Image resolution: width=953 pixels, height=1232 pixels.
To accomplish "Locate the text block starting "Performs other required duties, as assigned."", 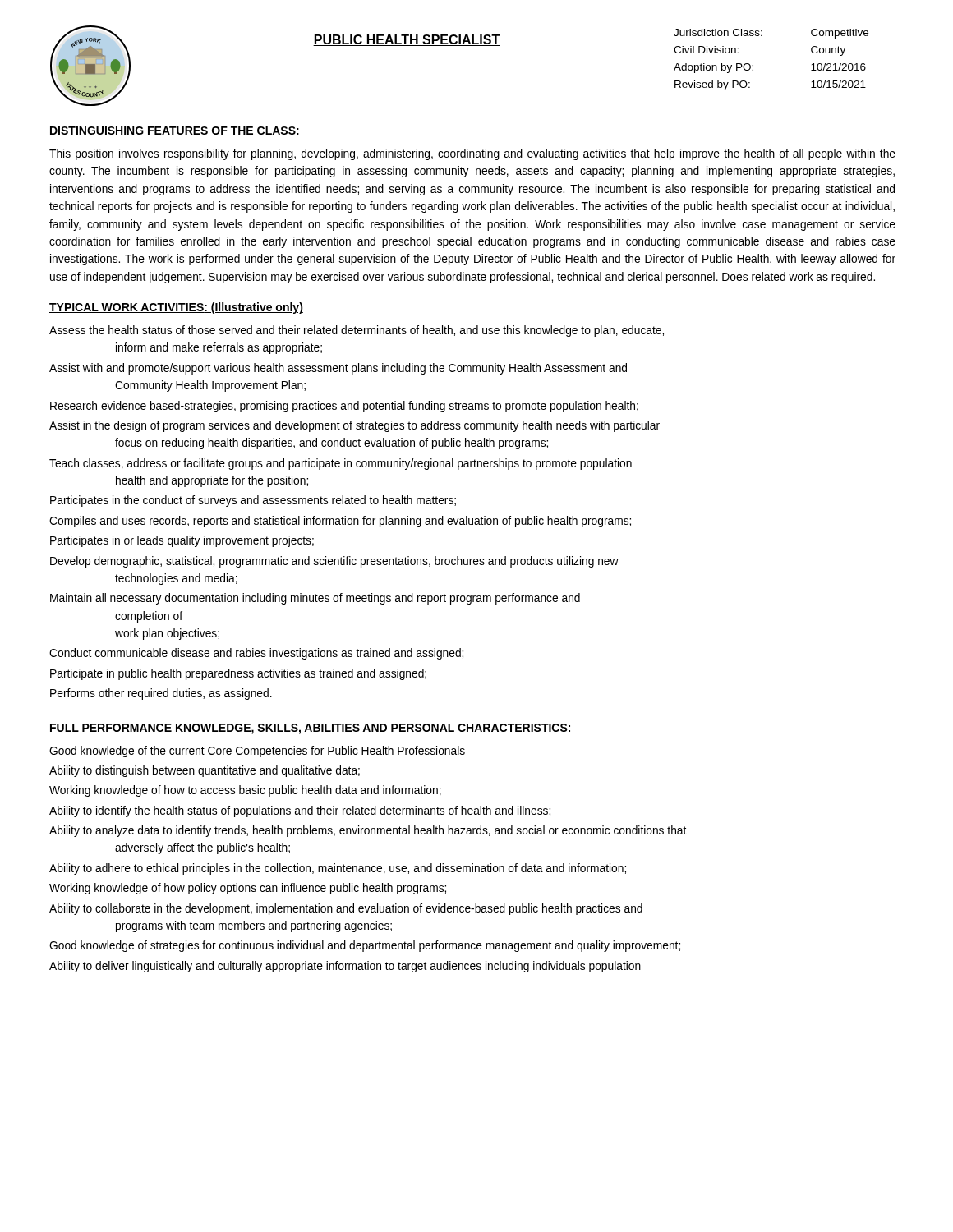I will (x=161, y=694).
